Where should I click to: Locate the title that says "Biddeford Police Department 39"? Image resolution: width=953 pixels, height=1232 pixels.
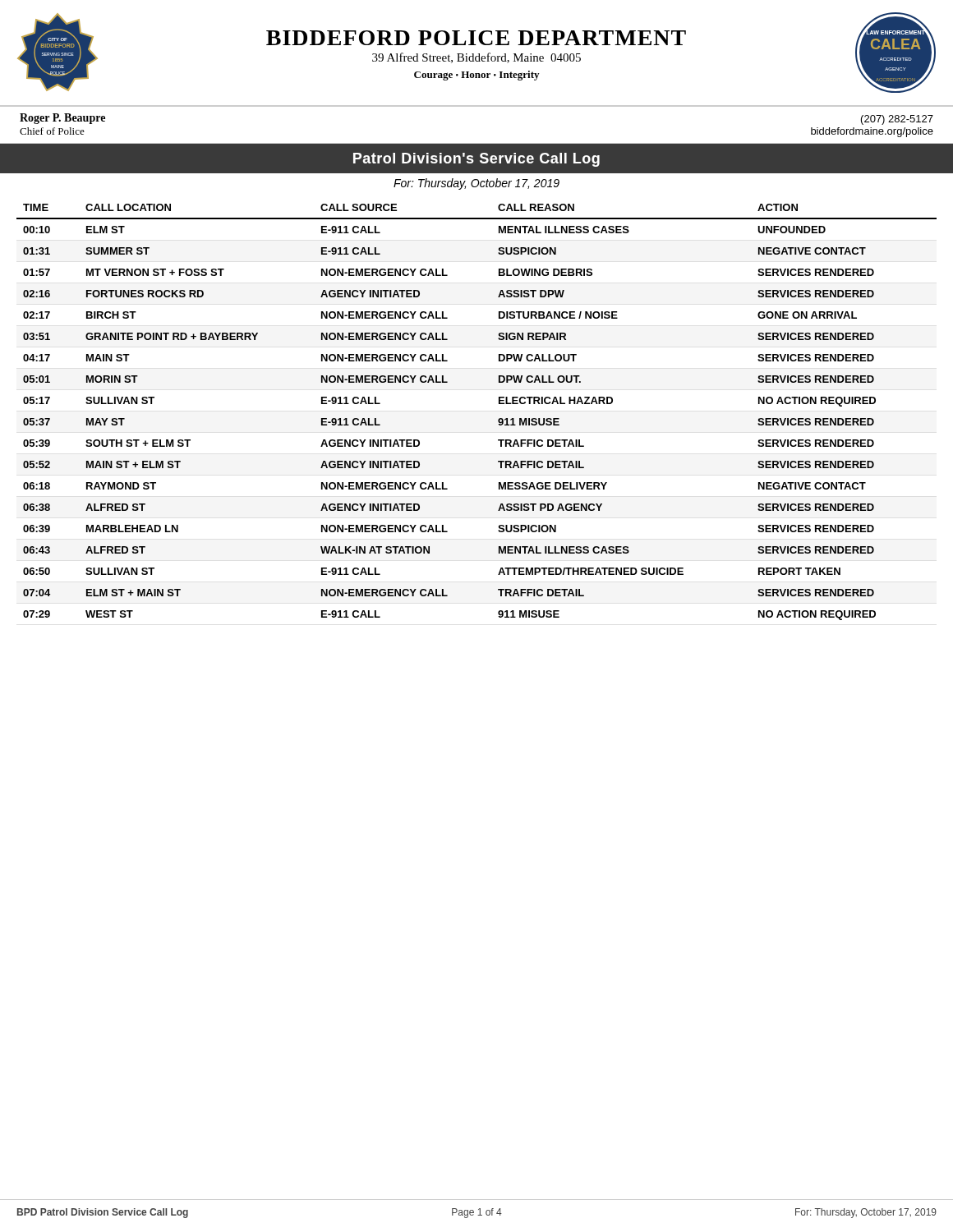[476, 53]
